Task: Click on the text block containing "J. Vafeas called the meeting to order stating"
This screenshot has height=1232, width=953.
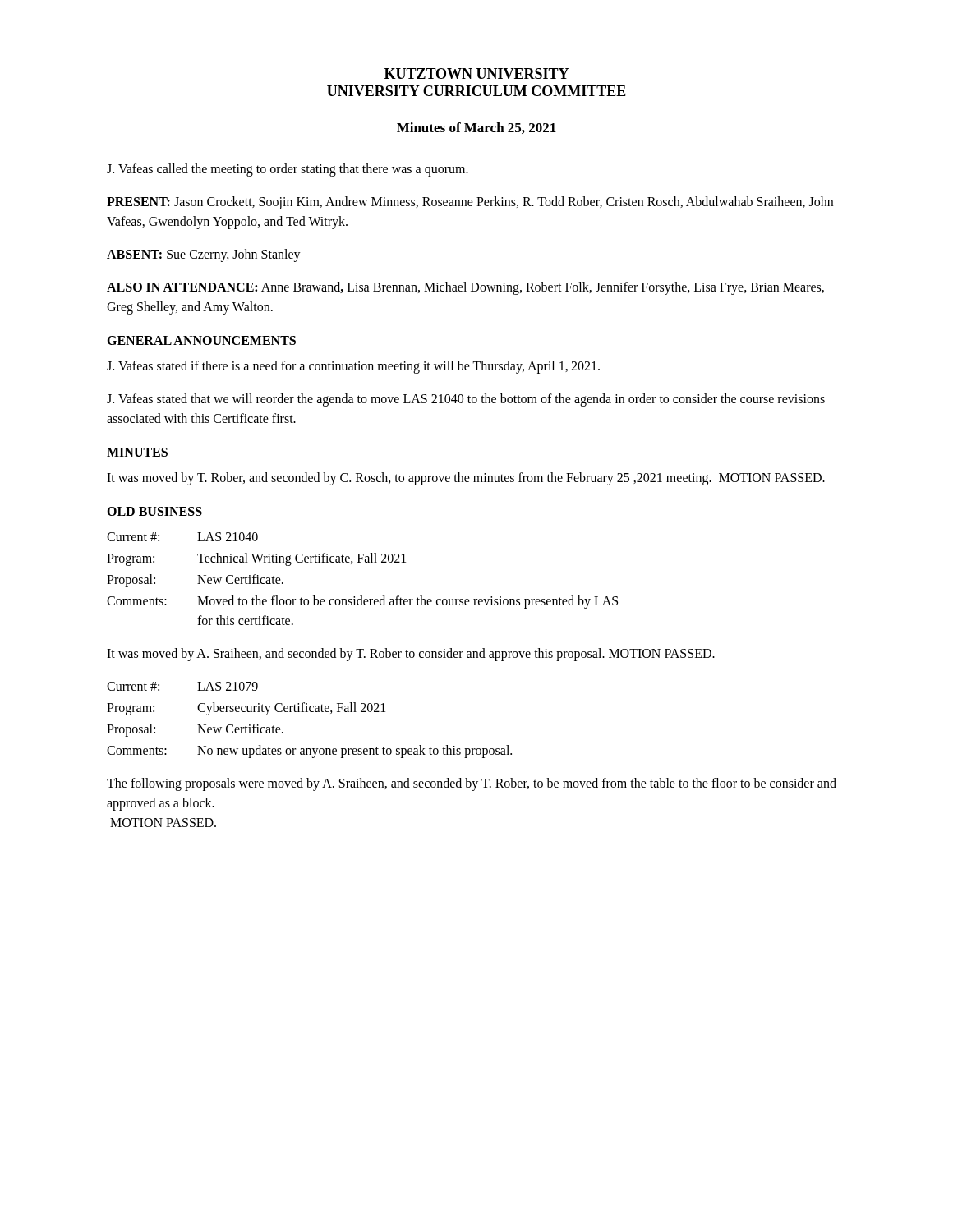Action: coord(288,169)
